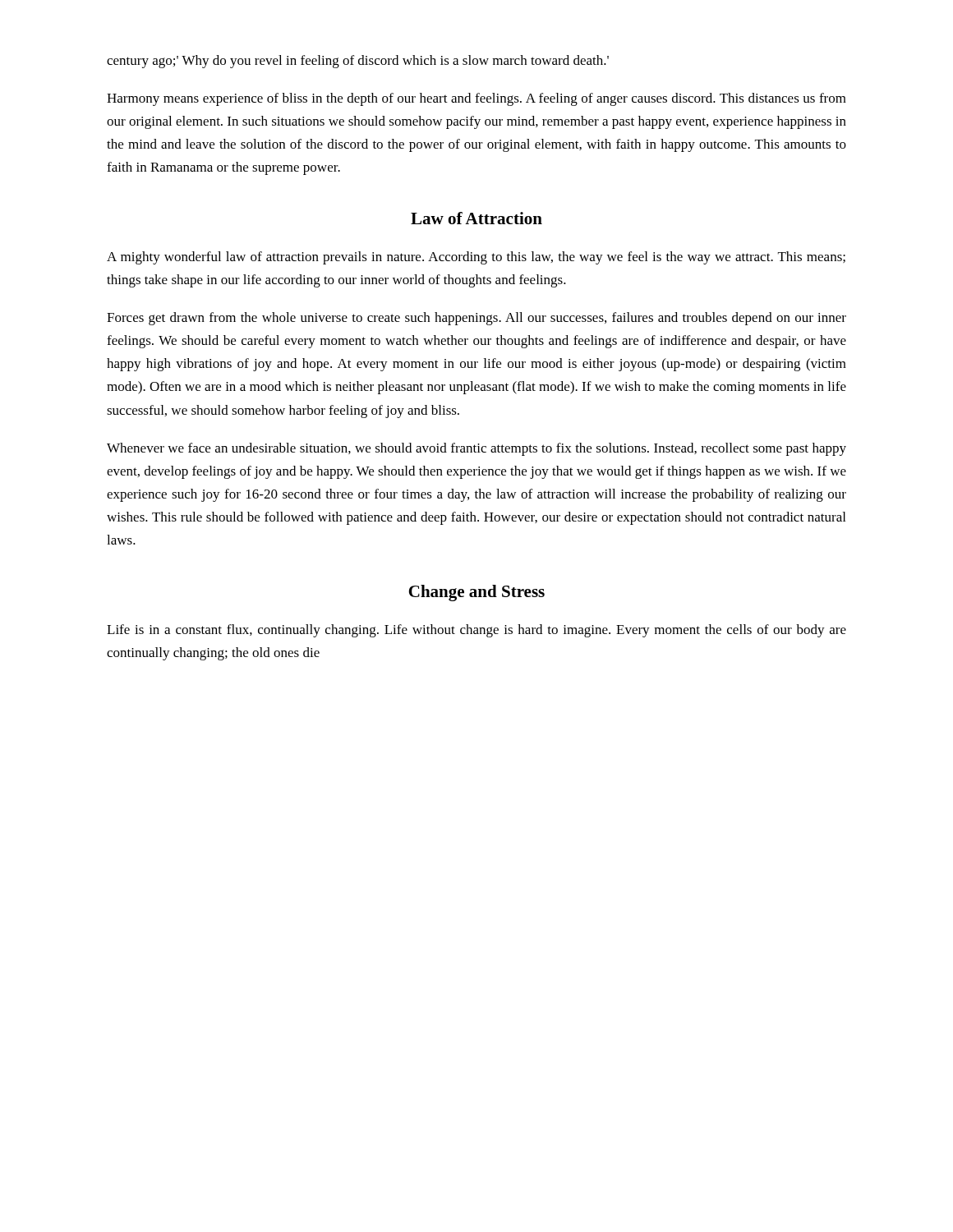Click on the passage starting "Life is in a constant flux, continually"
Viewport: 953px width, 1232px height.
[x=476, y=641]
